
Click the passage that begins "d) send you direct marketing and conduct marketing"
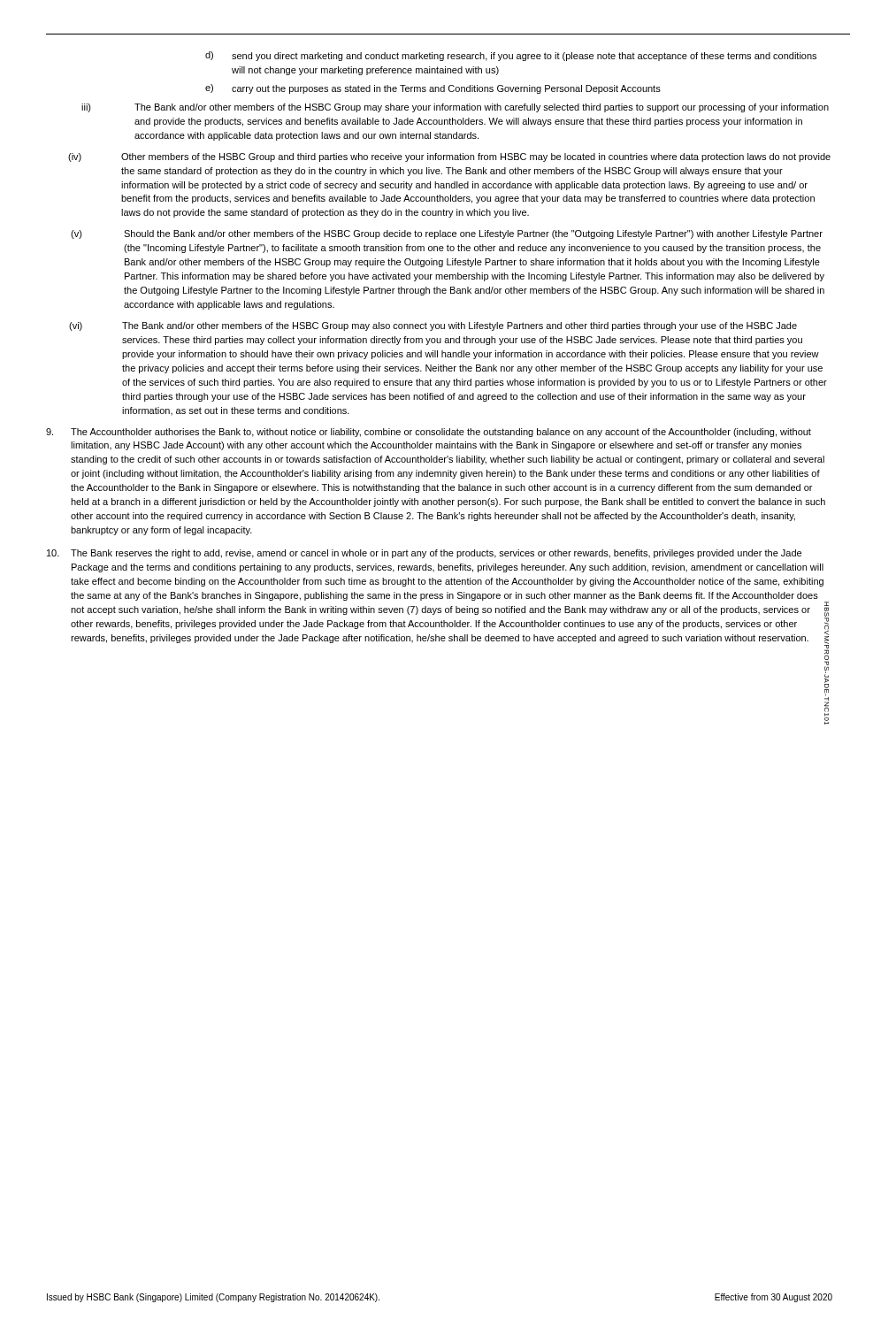click(519, 64)
